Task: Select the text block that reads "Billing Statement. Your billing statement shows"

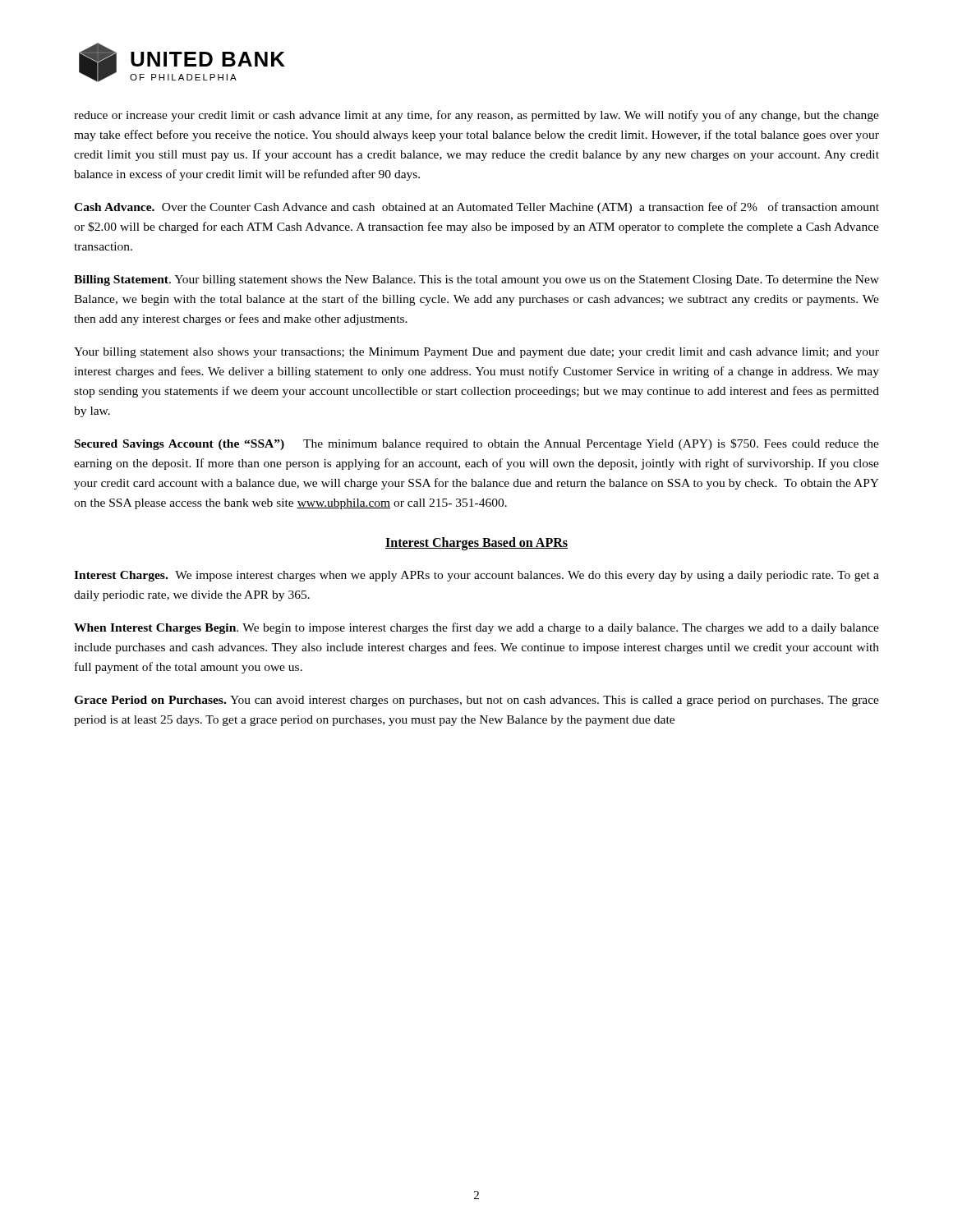Action: (x=476, y=299)
